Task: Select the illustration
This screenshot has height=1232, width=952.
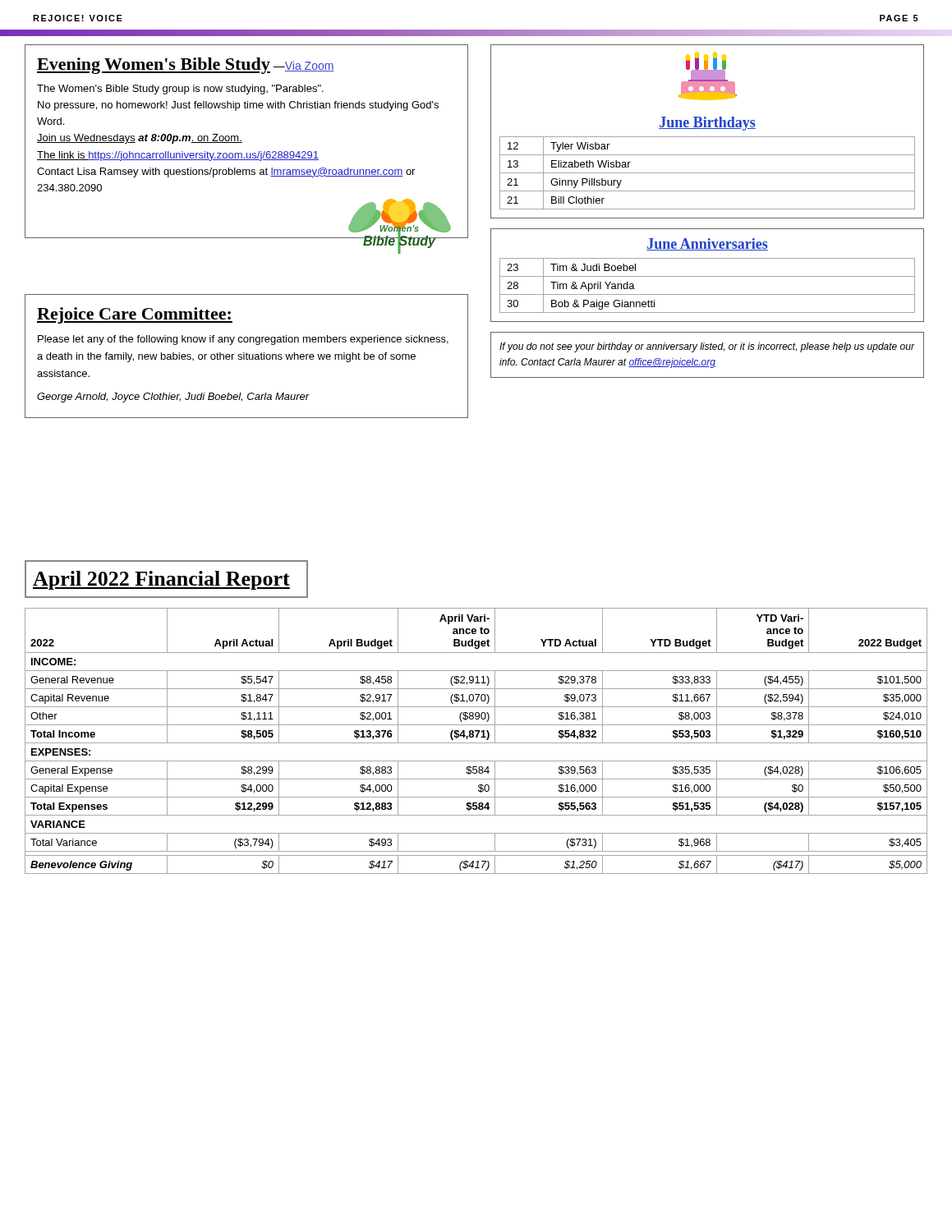Action: pyautogui.click(x=707, y=131)
